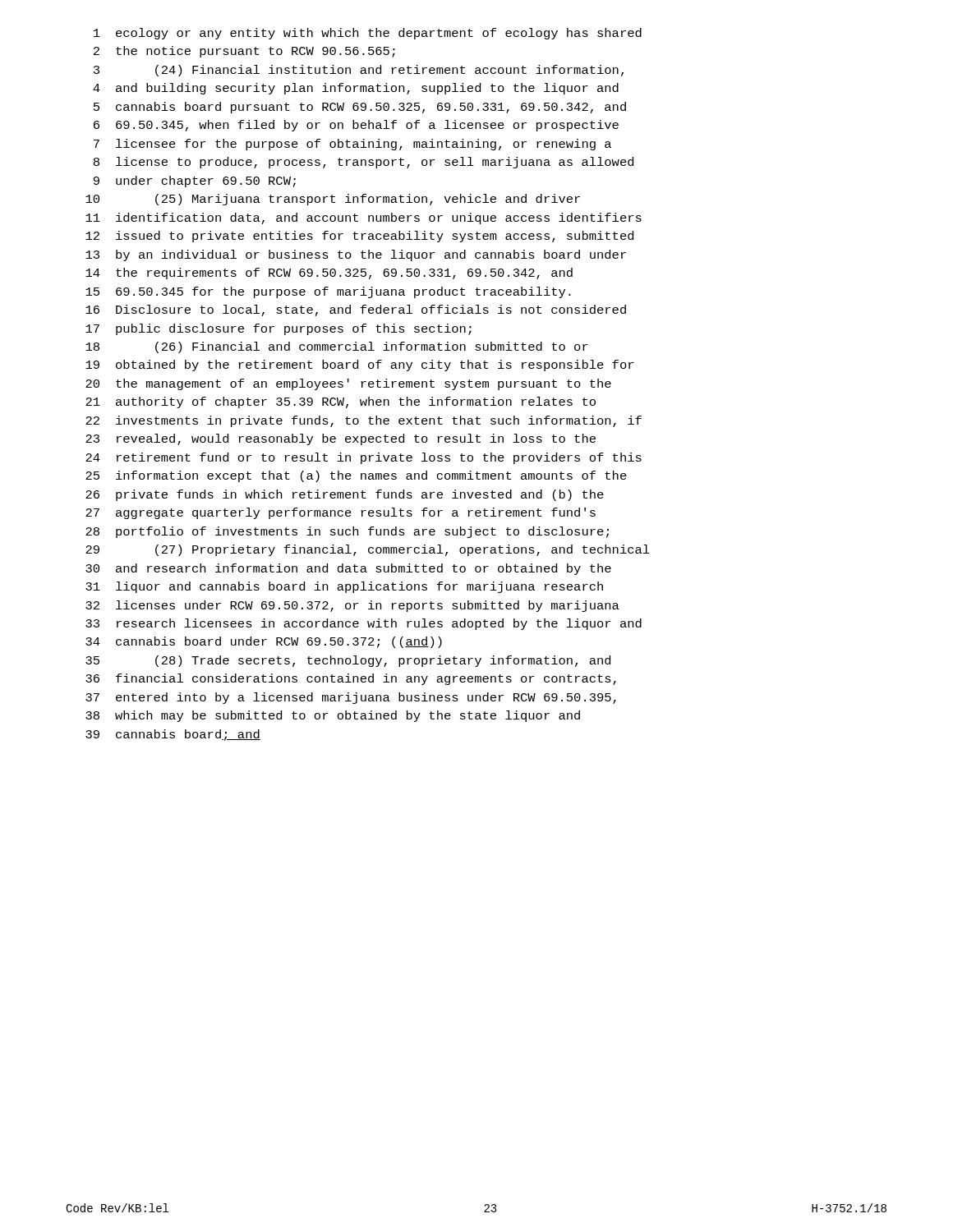Point to the block beginning "33 research licensees in"

pos(476,624)
